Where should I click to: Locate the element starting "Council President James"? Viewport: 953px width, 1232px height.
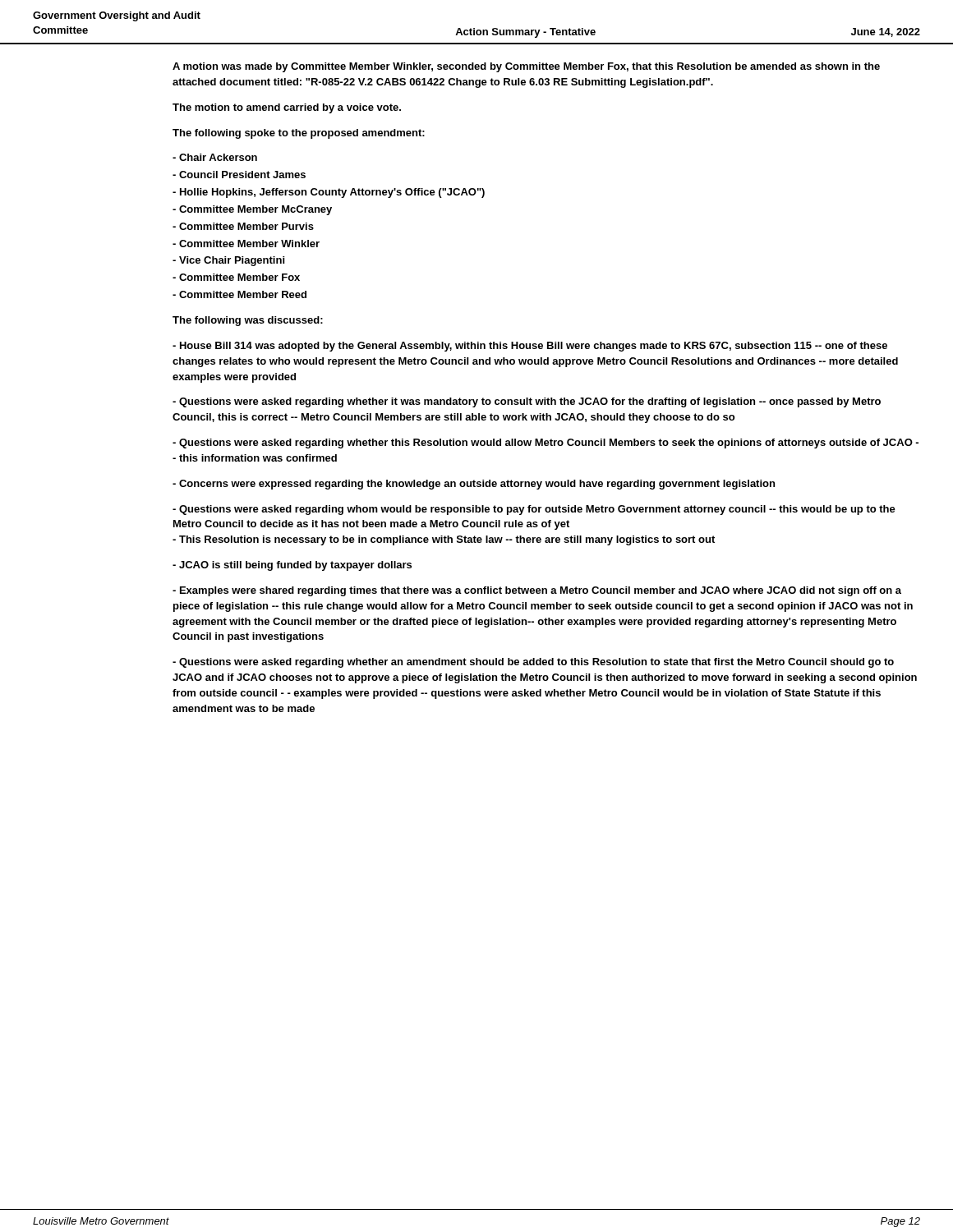pyautogui.click(x=239, y=175)
